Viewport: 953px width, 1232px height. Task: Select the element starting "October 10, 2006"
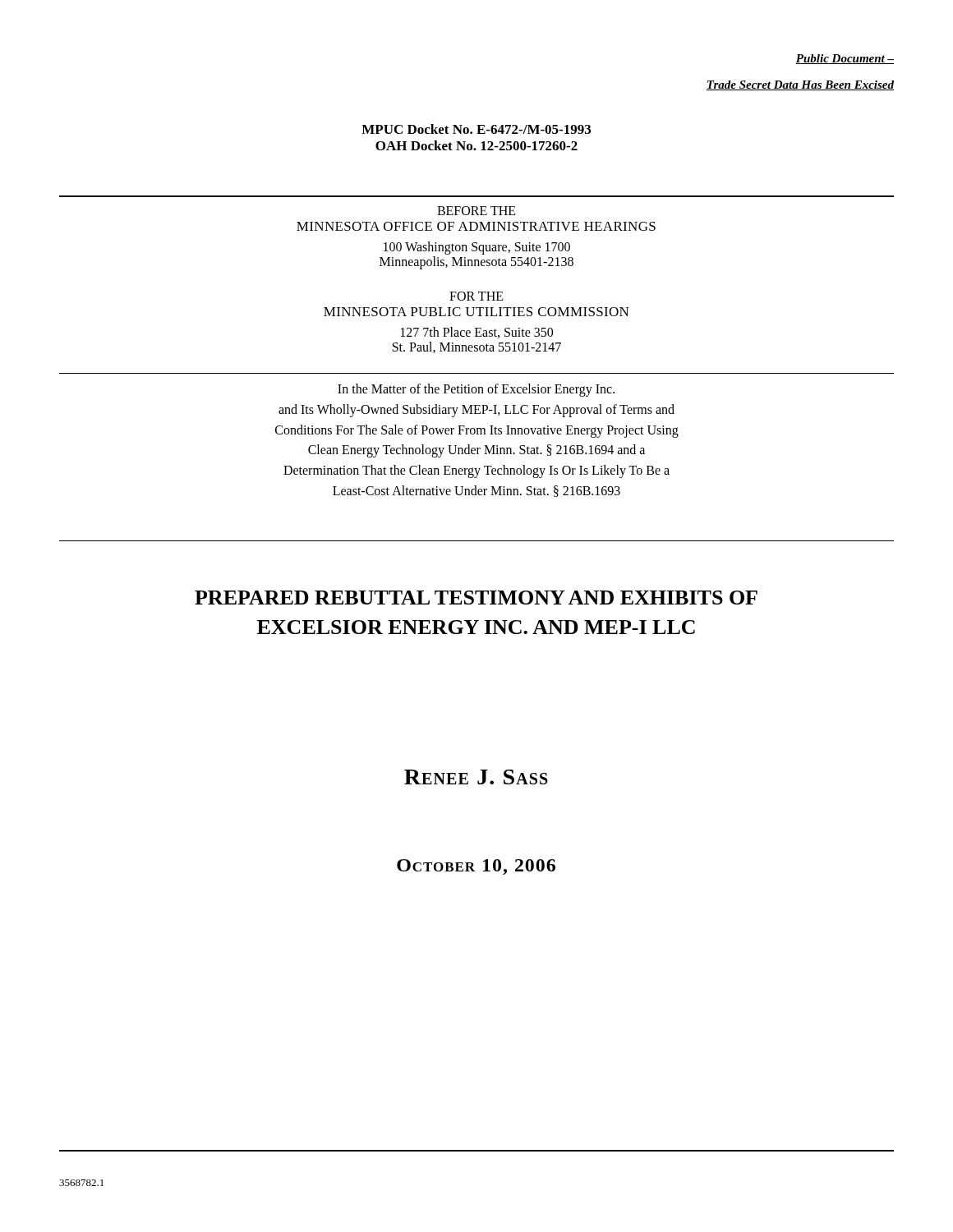tap(476, 865)
